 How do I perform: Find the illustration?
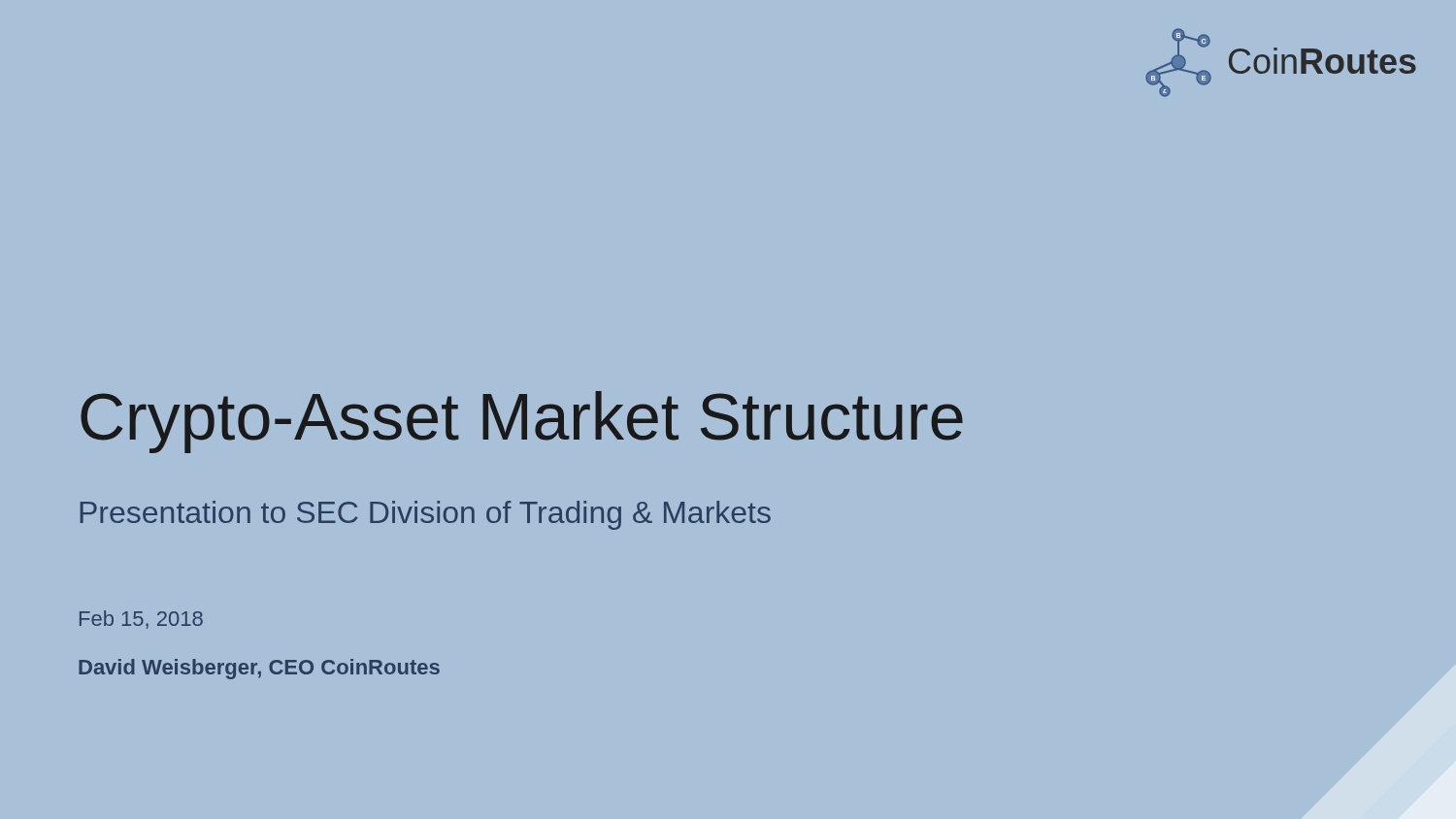coord(1378,741)
